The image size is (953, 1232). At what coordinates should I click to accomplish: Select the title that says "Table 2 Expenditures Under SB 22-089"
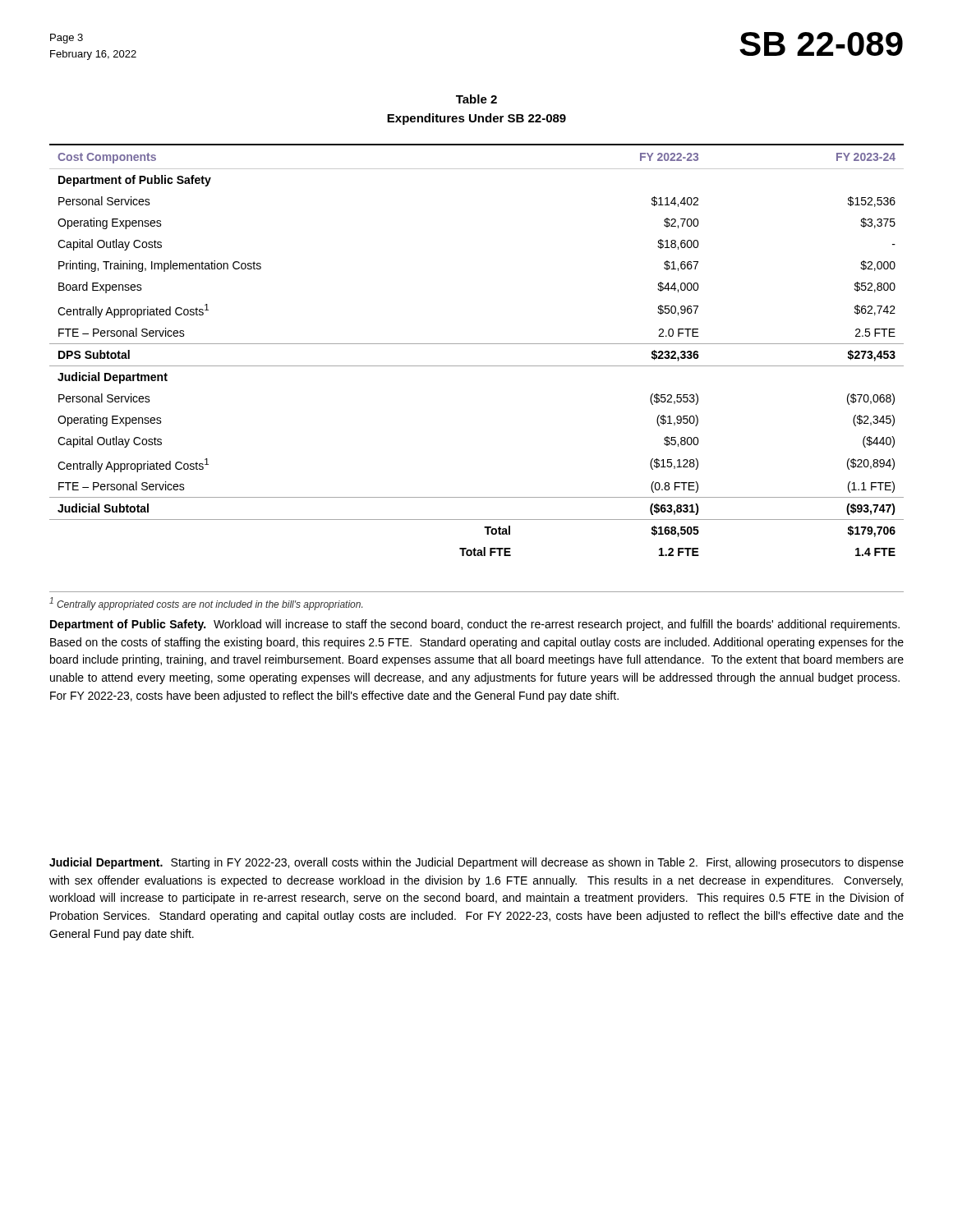(x=476, y=109)
